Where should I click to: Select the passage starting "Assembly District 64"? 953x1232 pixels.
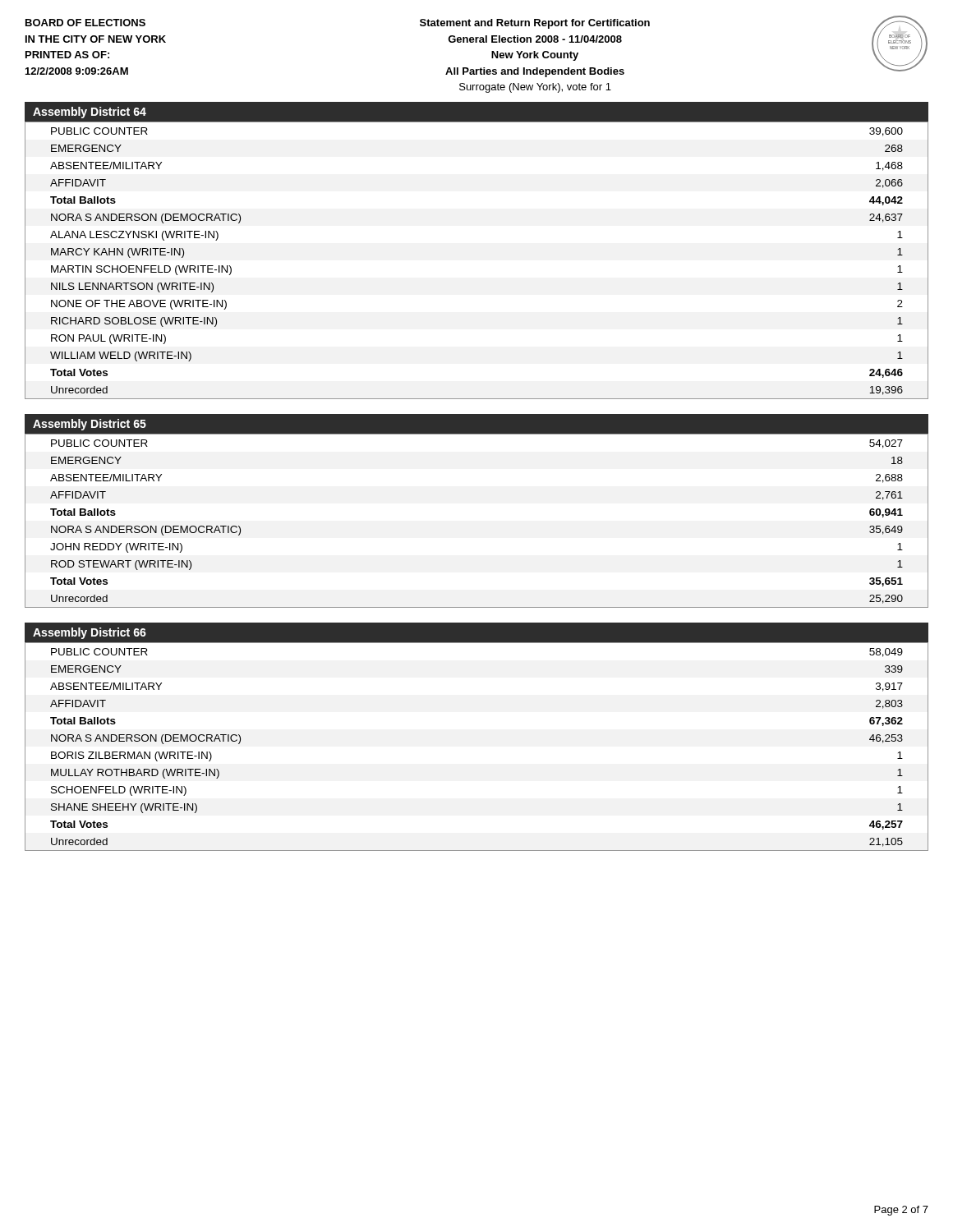[x=89, y=111]
